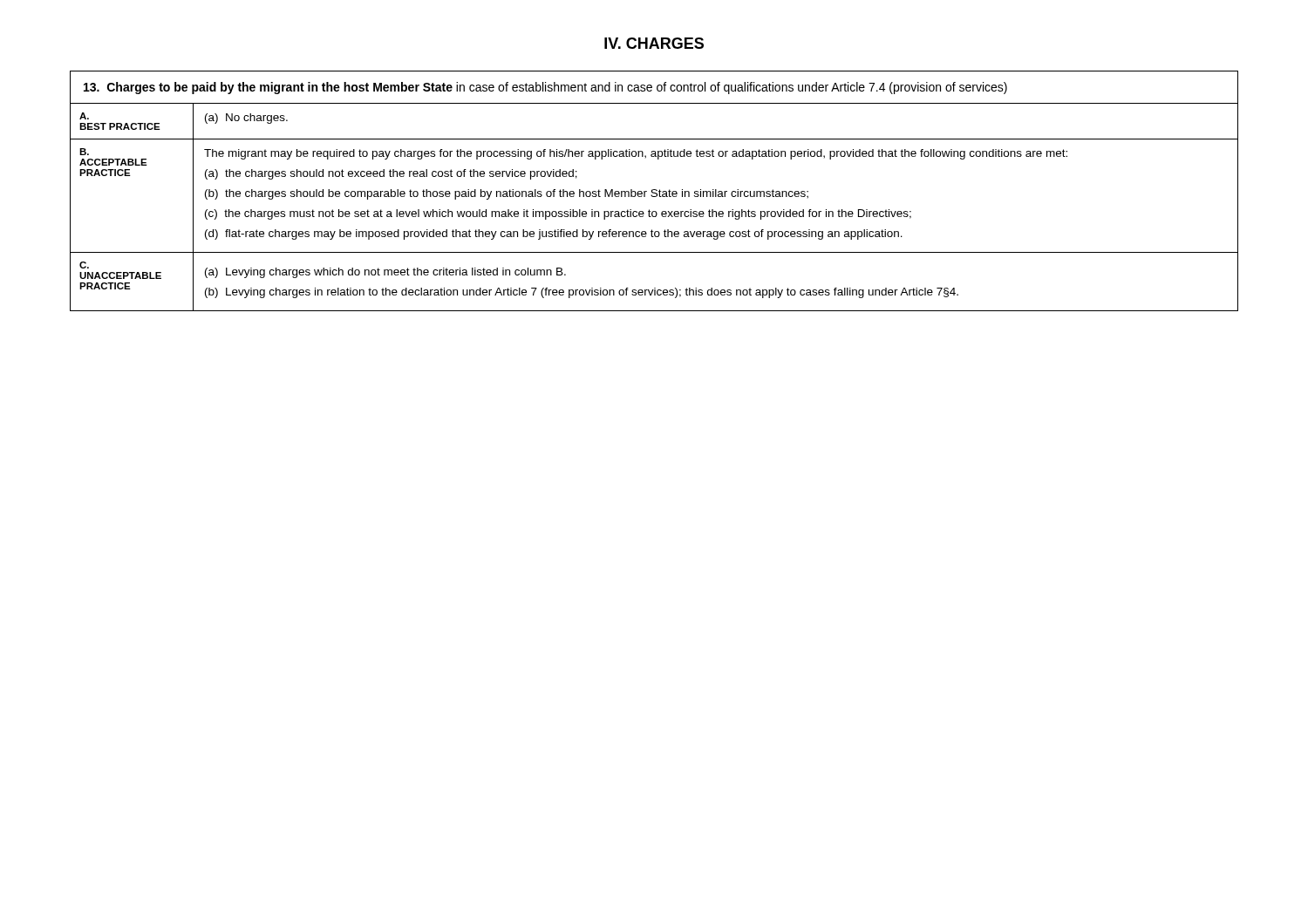The height and width of the screenshot is (924, 1308).
Task: Click on the table containing "B. ACCEPTABLE PRACTICE"
Action: click(x=654, y=191)
